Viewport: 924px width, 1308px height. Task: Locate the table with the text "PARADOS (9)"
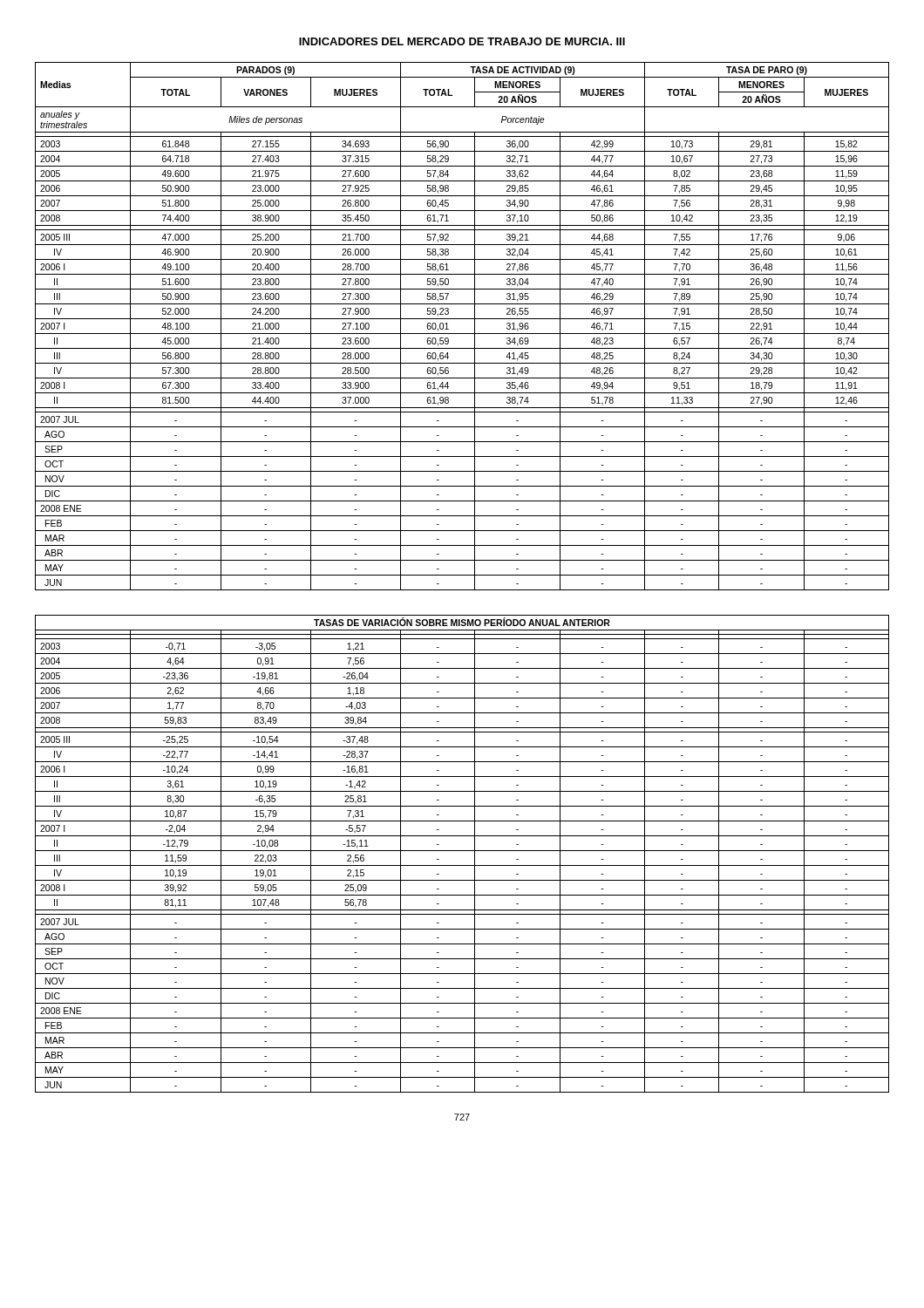[462, 326]
